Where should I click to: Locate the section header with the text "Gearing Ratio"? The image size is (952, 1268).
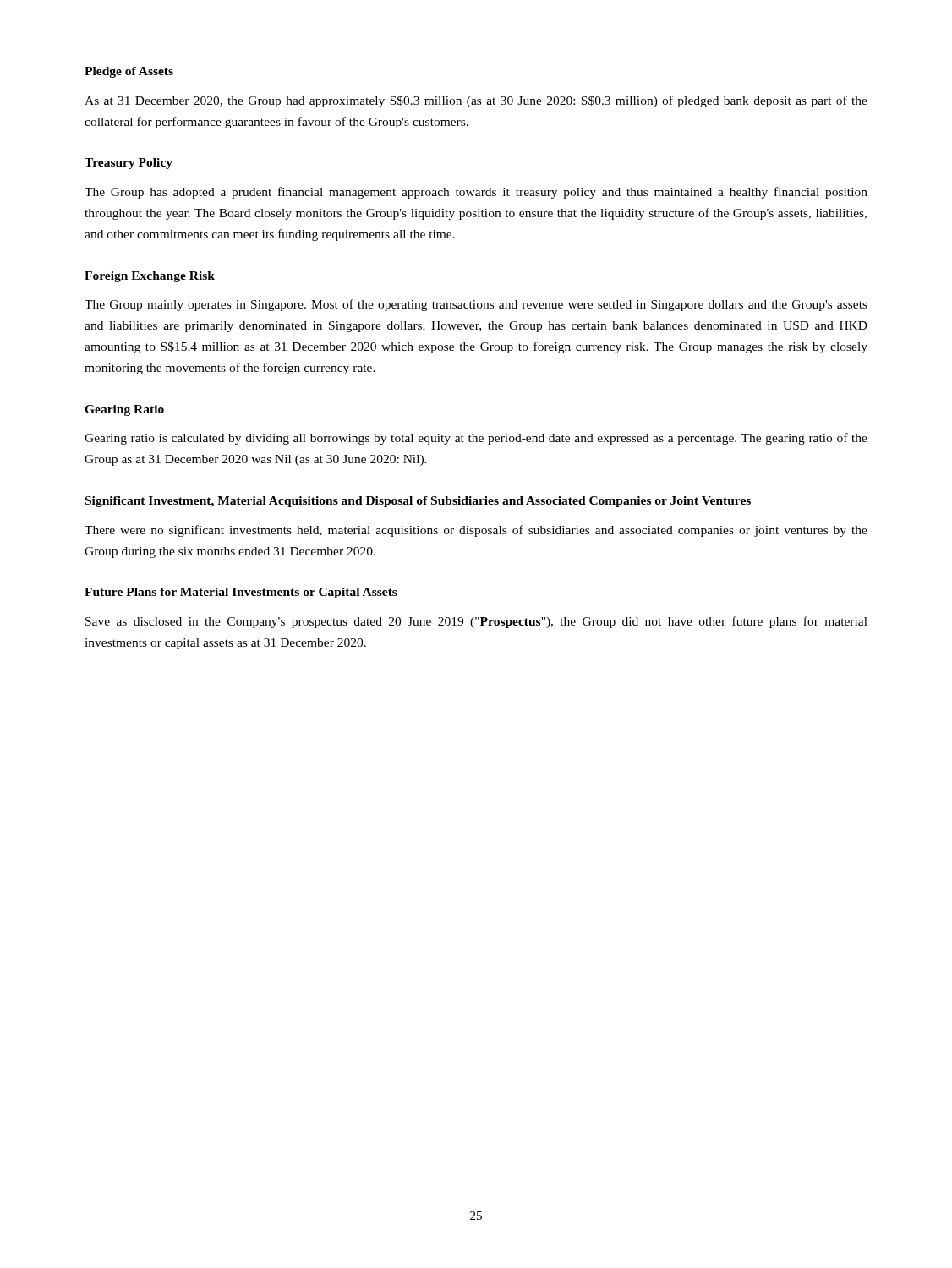point(124,408)
